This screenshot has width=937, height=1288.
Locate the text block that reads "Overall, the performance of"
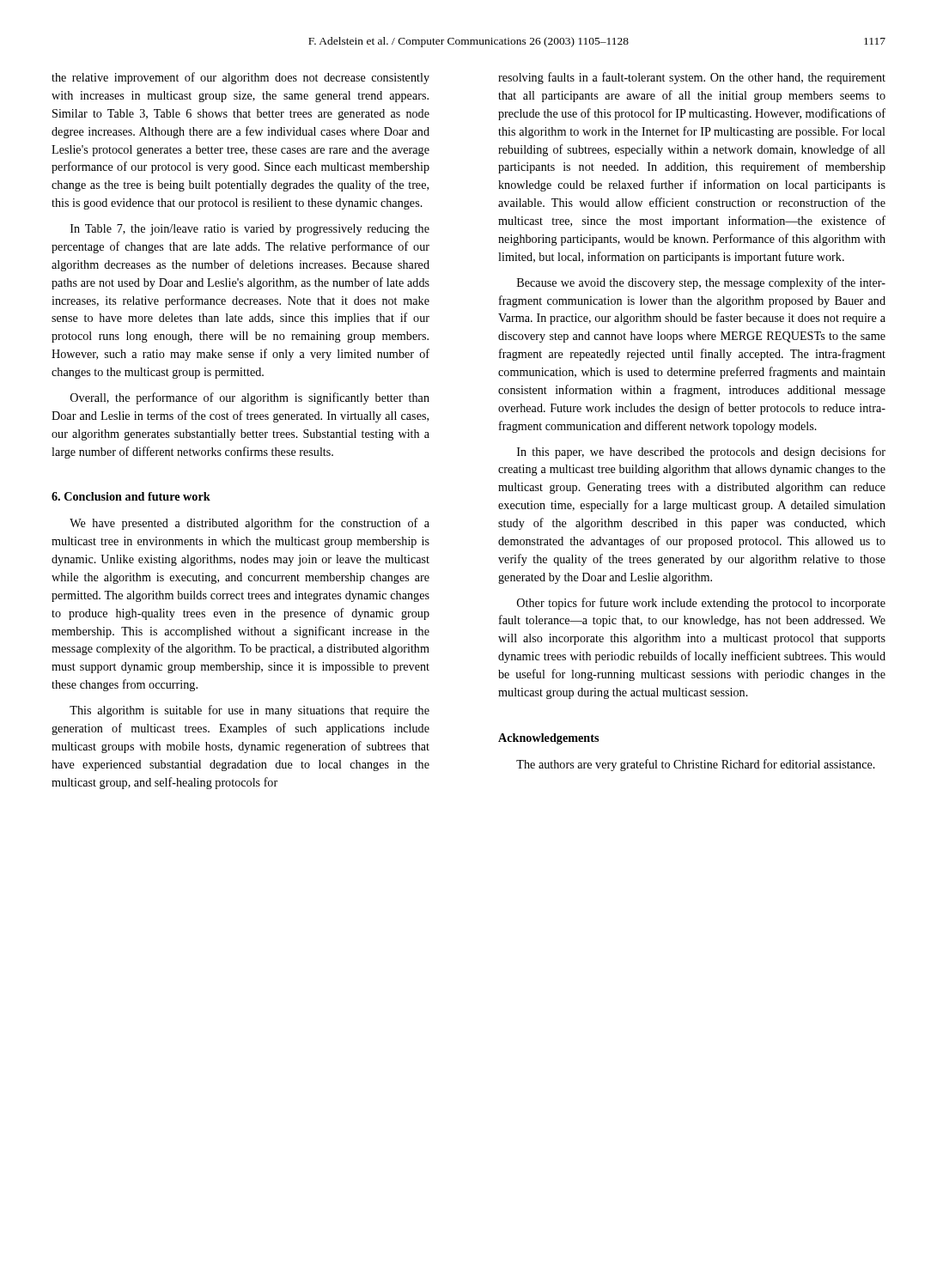point(240,425)
